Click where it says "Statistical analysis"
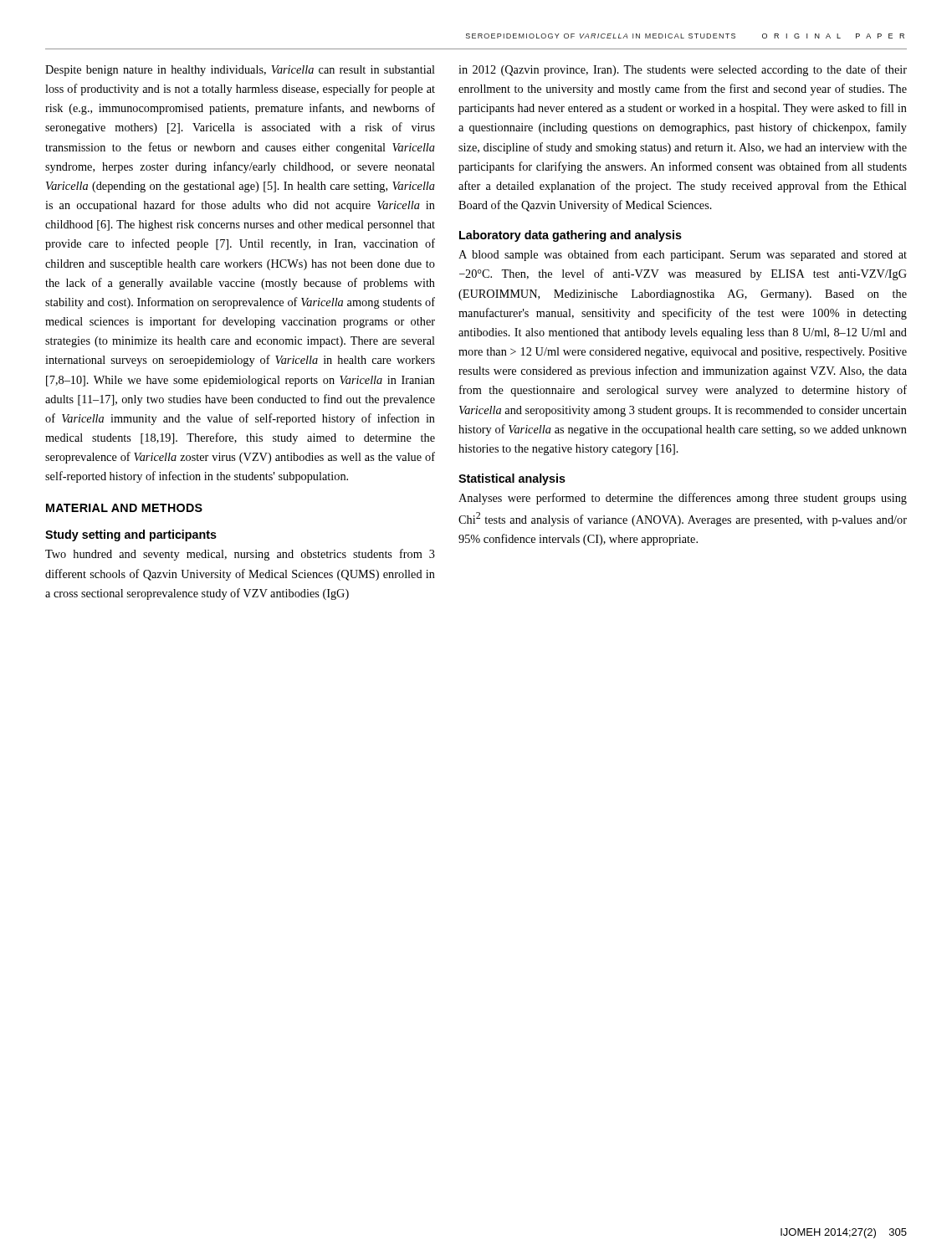The image size is (952, 1255). pos(512,479)
